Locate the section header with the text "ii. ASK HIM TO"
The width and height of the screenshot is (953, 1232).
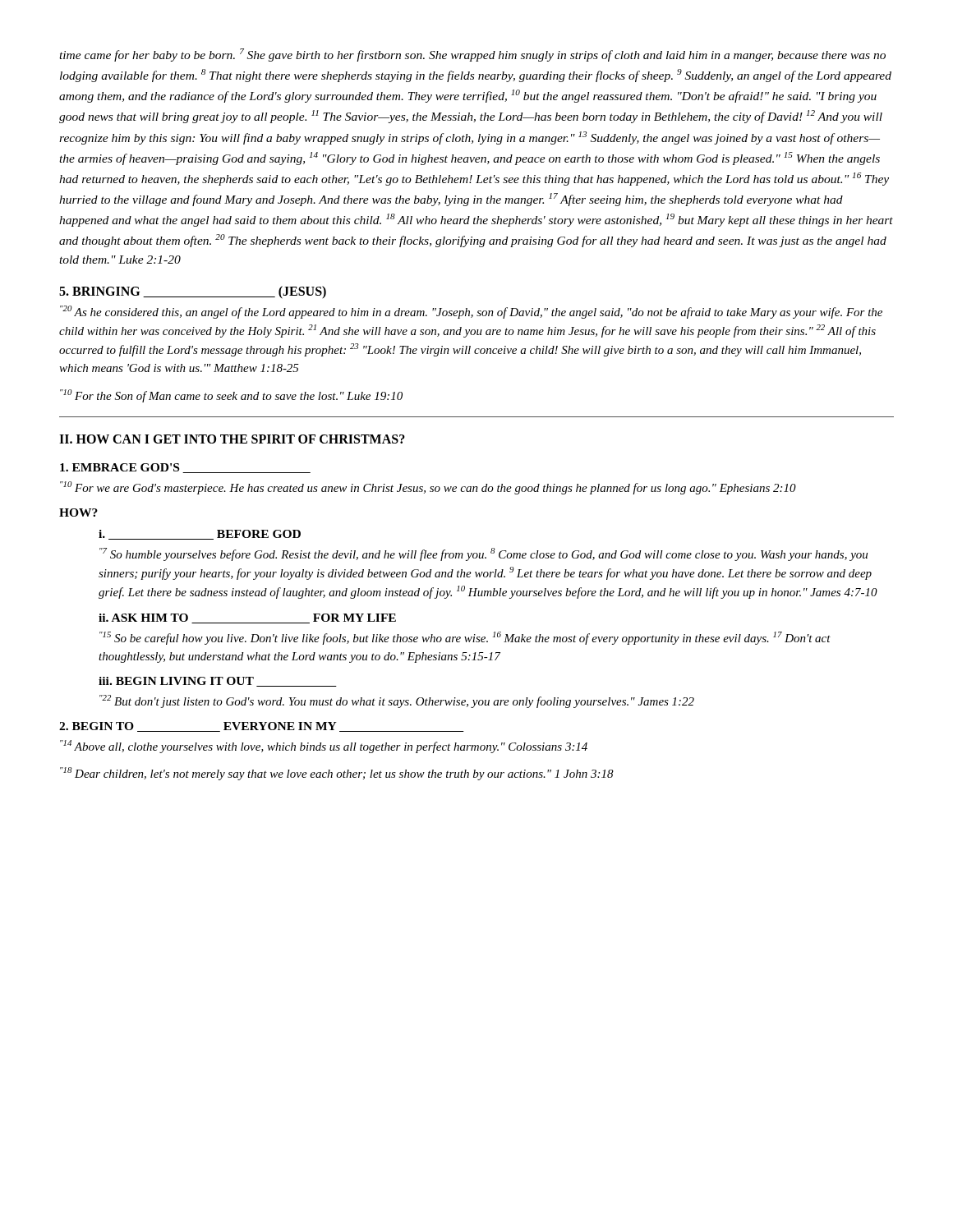pos(248,617)
